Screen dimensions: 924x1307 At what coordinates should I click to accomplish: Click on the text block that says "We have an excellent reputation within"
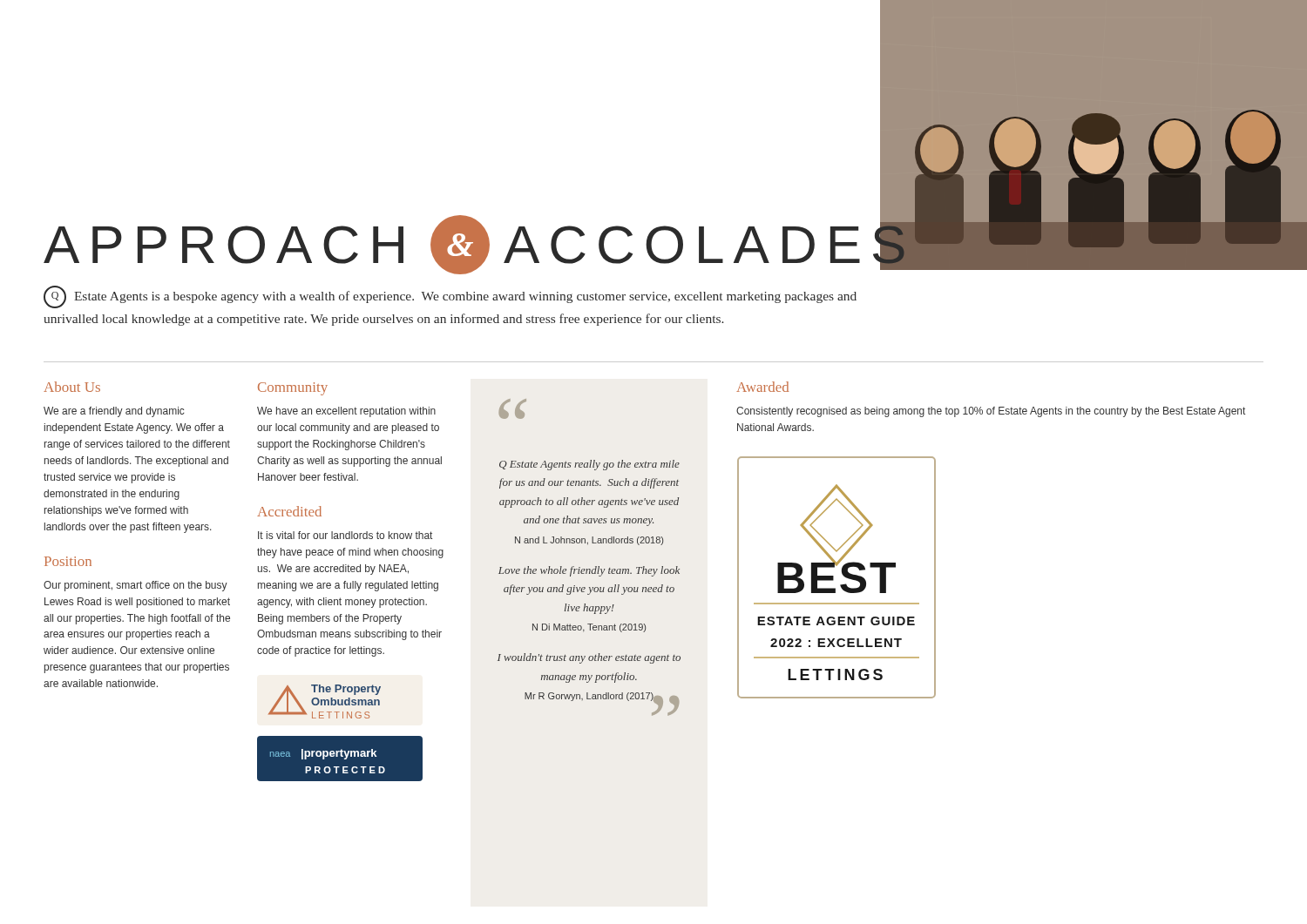pos(350,444)
